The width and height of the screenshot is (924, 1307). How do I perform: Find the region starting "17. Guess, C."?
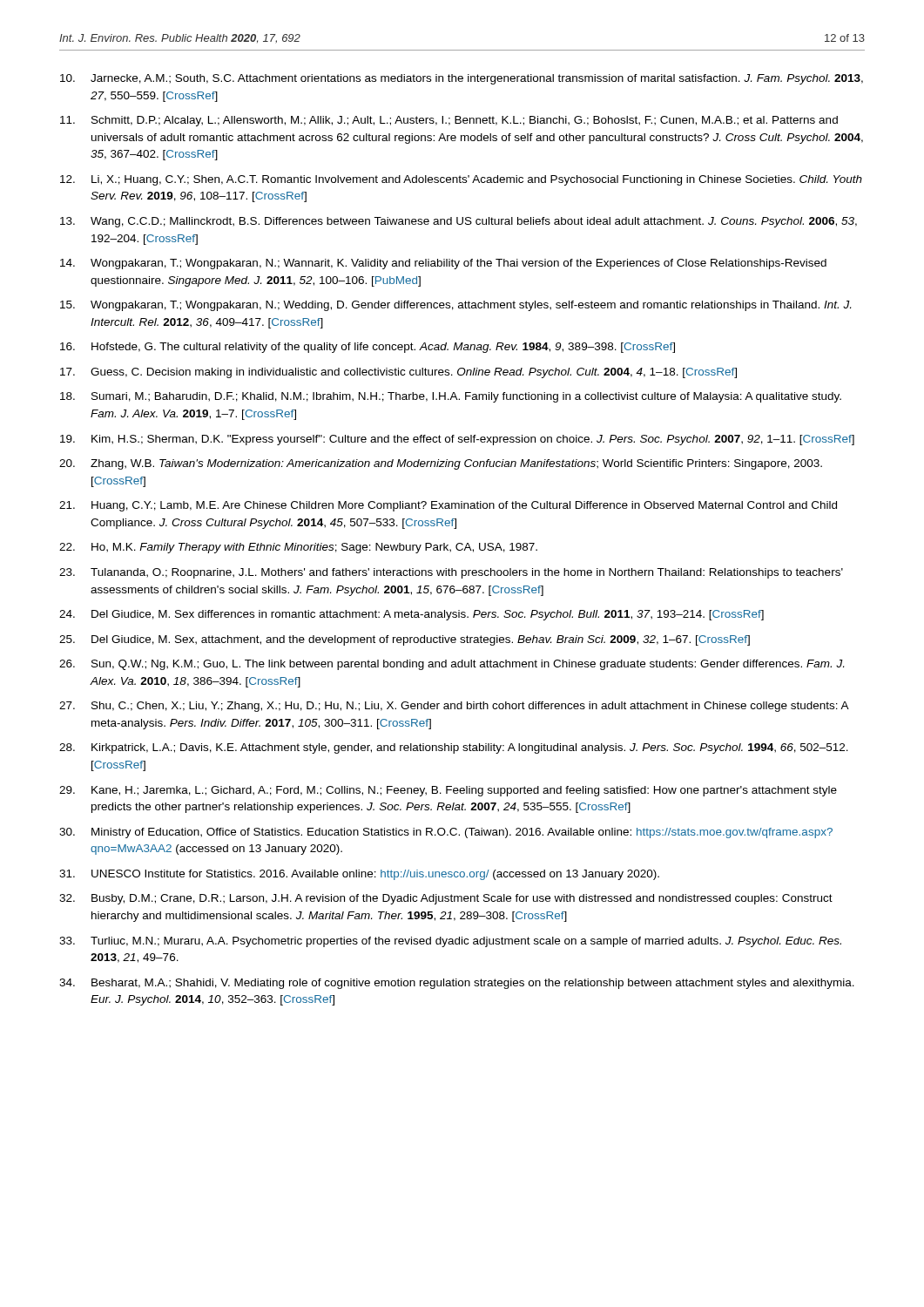tap(462, 372)
